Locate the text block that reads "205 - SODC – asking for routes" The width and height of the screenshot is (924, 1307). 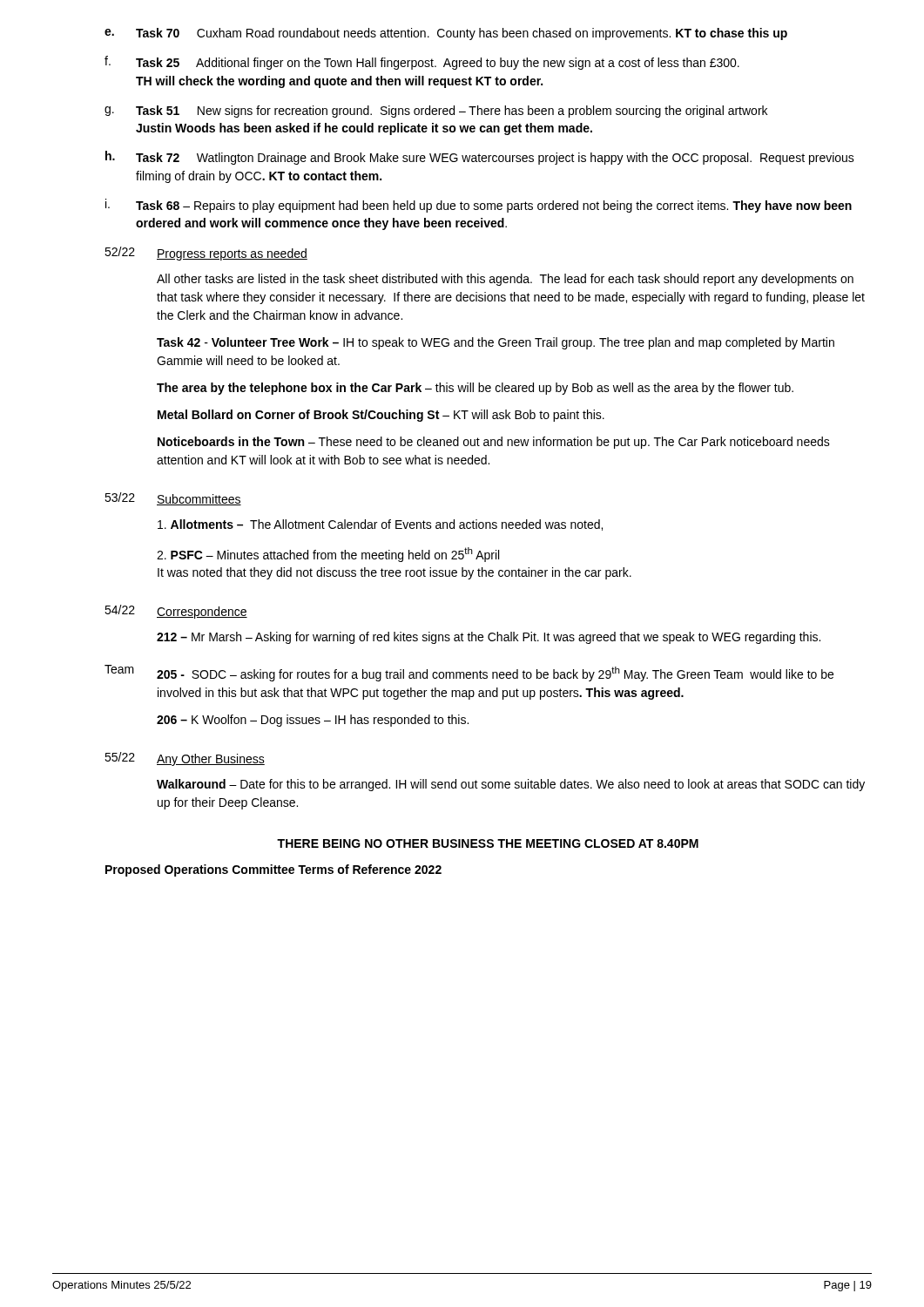point(514,696)
